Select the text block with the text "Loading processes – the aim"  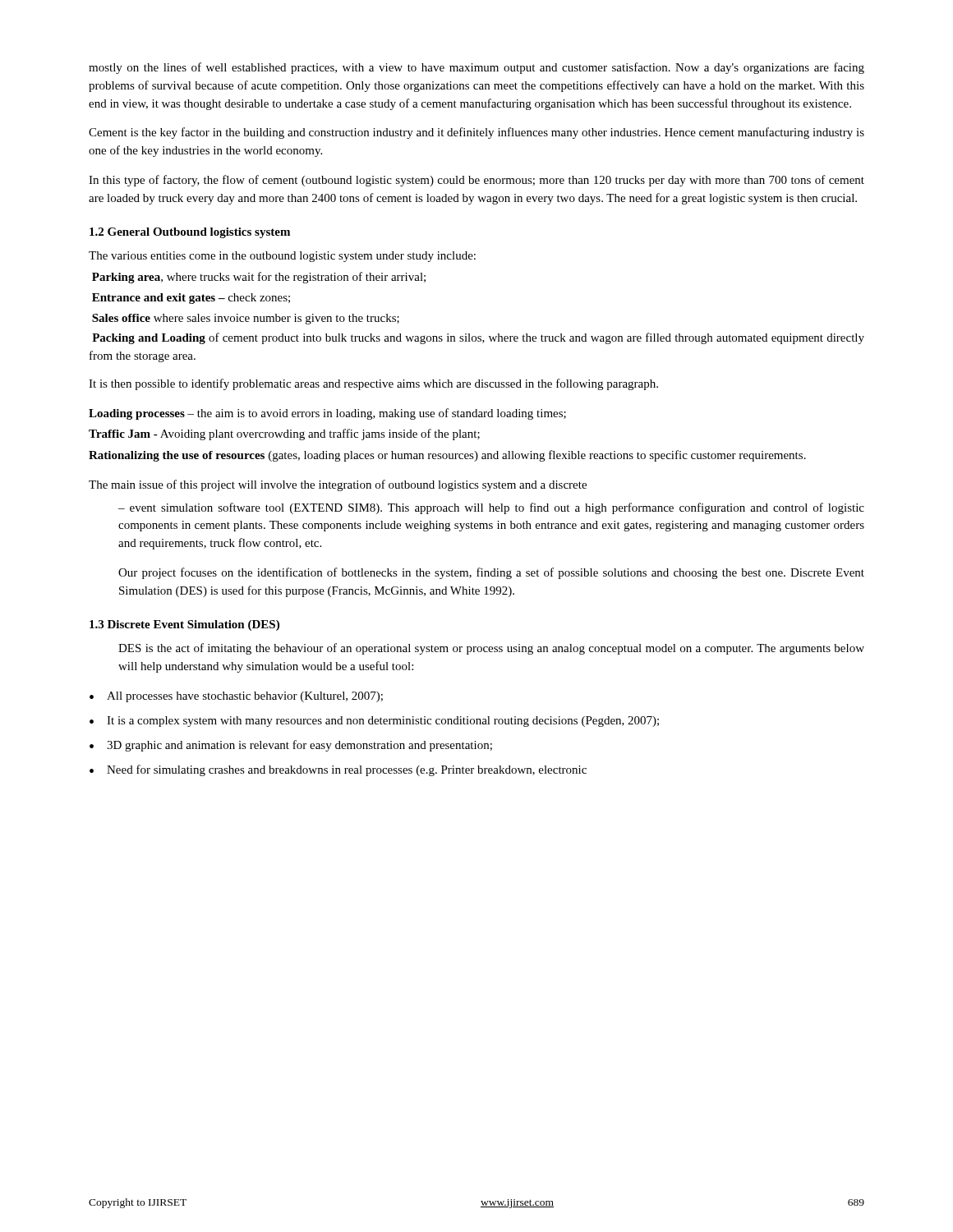click(x=328, y=413)
